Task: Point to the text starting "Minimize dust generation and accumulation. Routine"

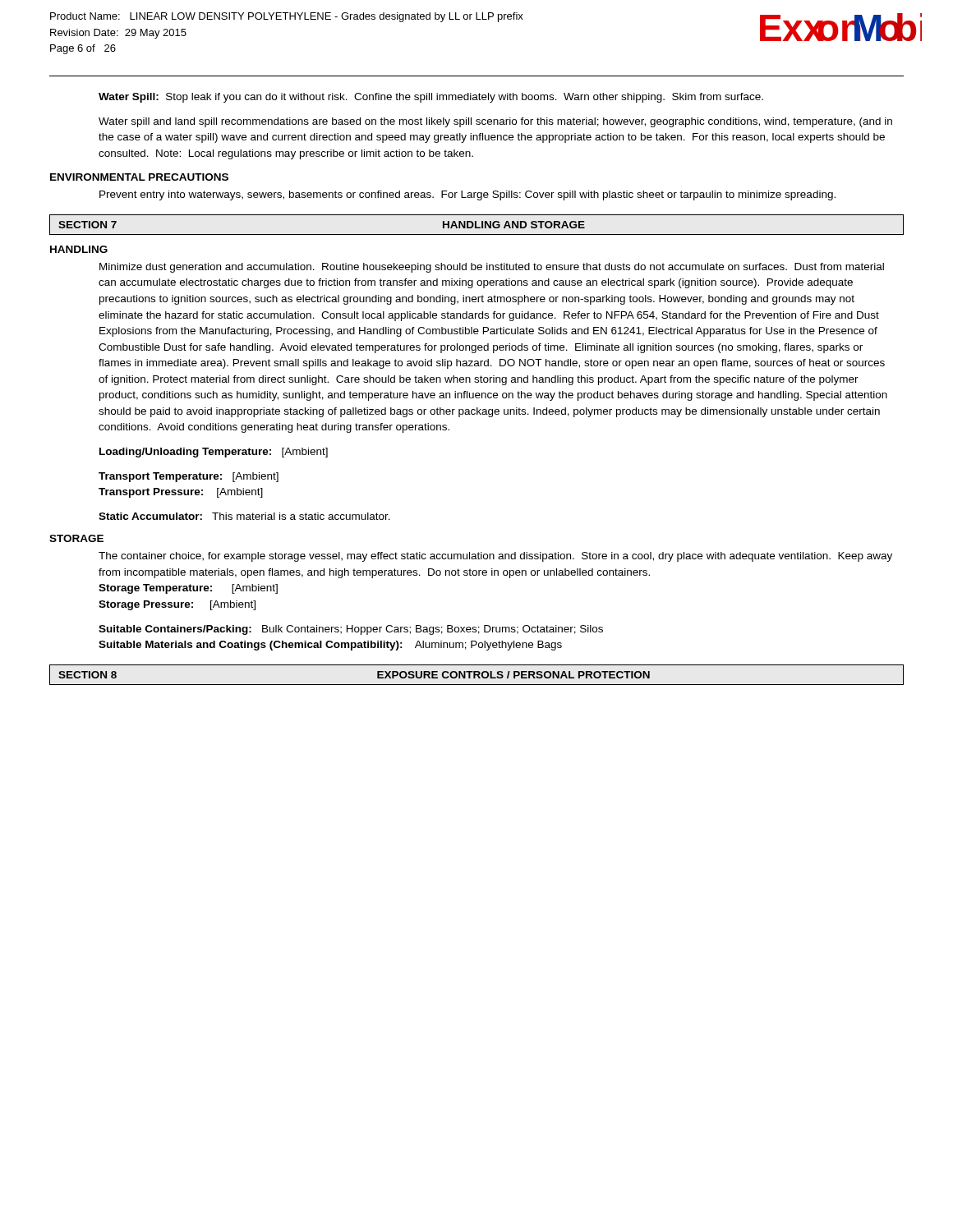Action: tap(493, 347)
